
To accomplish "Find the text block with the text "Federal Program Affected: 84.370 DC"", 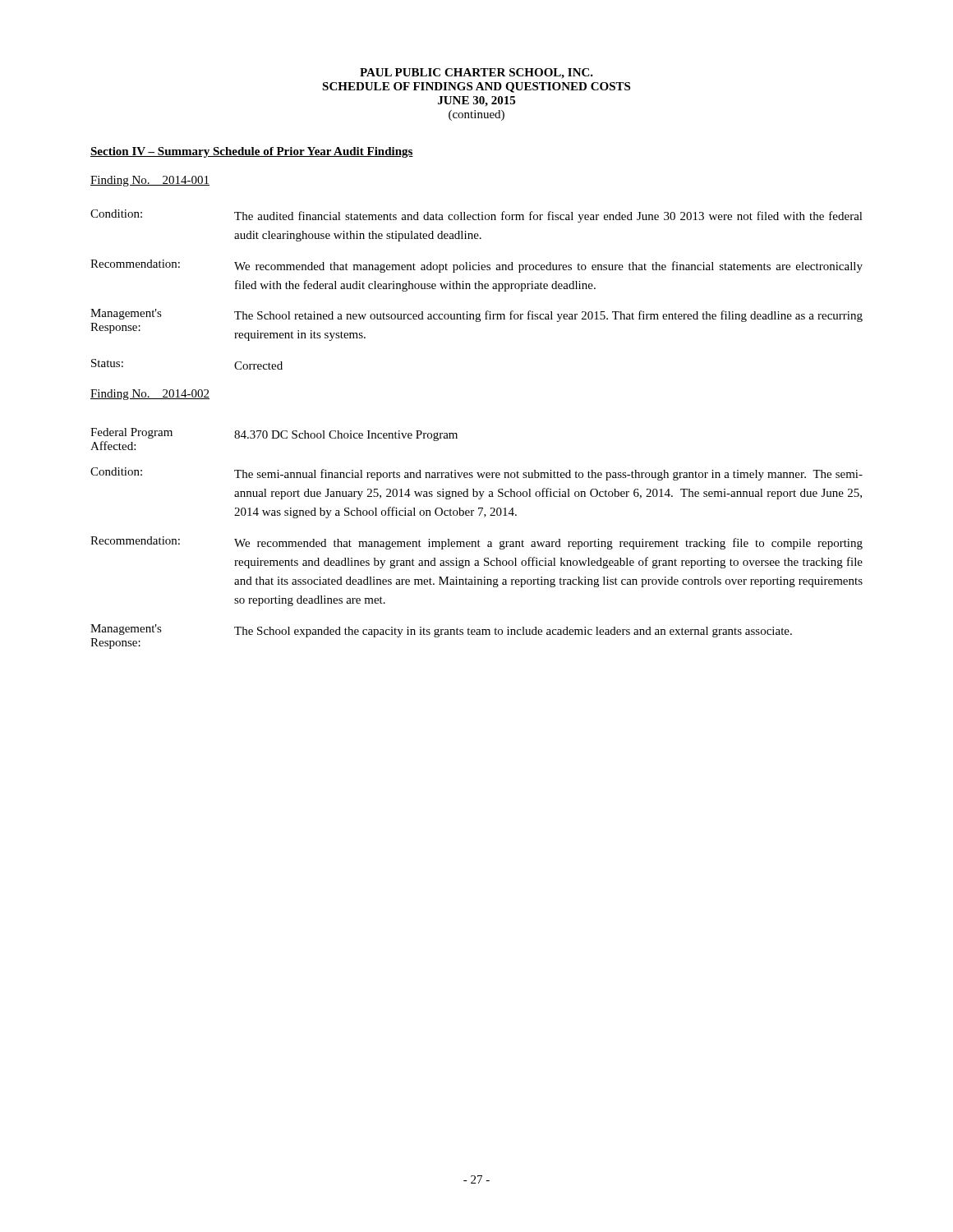I will [x=274, y=439].
